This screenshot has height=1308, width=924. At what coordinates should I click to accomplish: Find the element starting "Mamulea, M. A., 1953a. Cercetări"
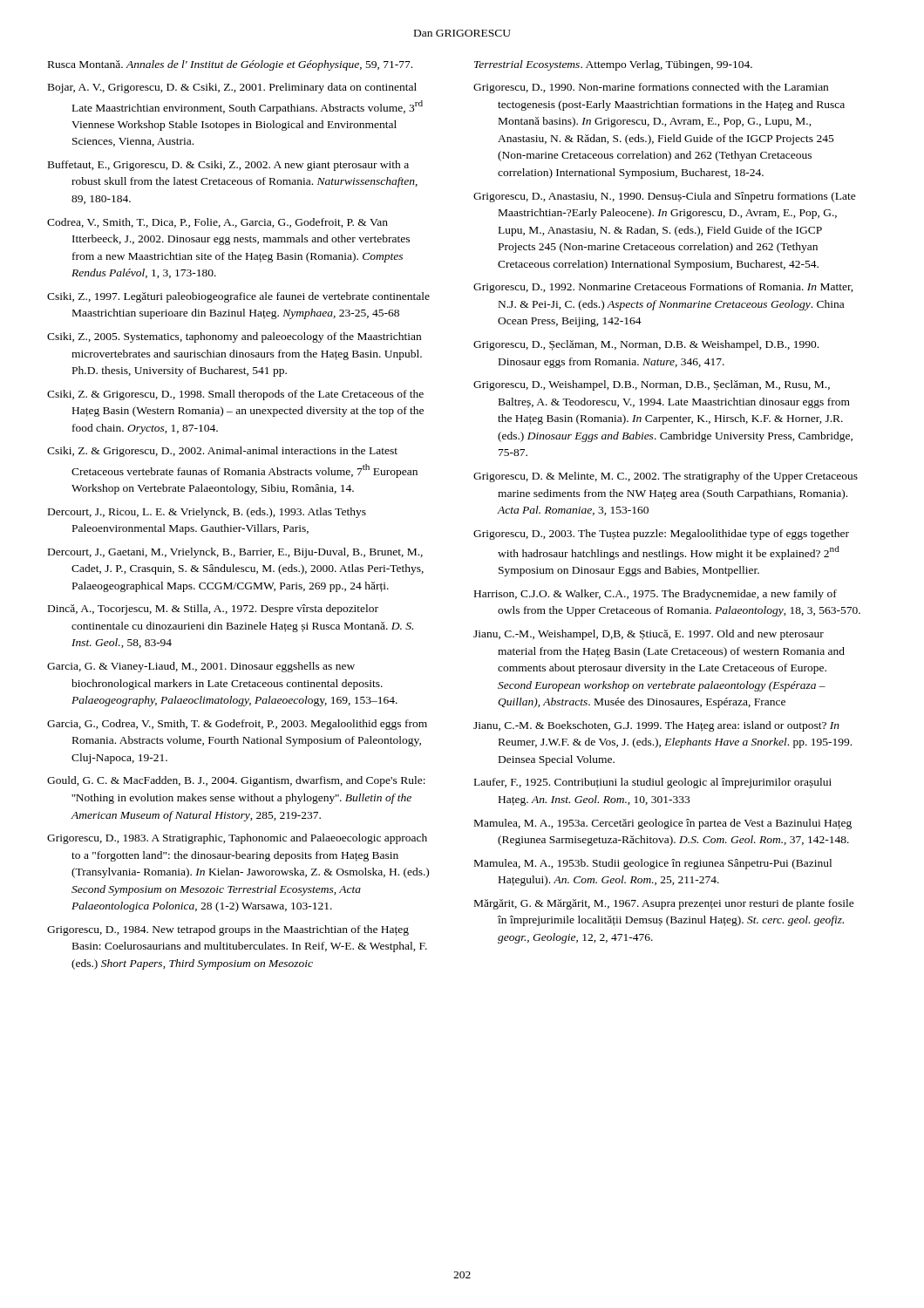click(663, 831)
